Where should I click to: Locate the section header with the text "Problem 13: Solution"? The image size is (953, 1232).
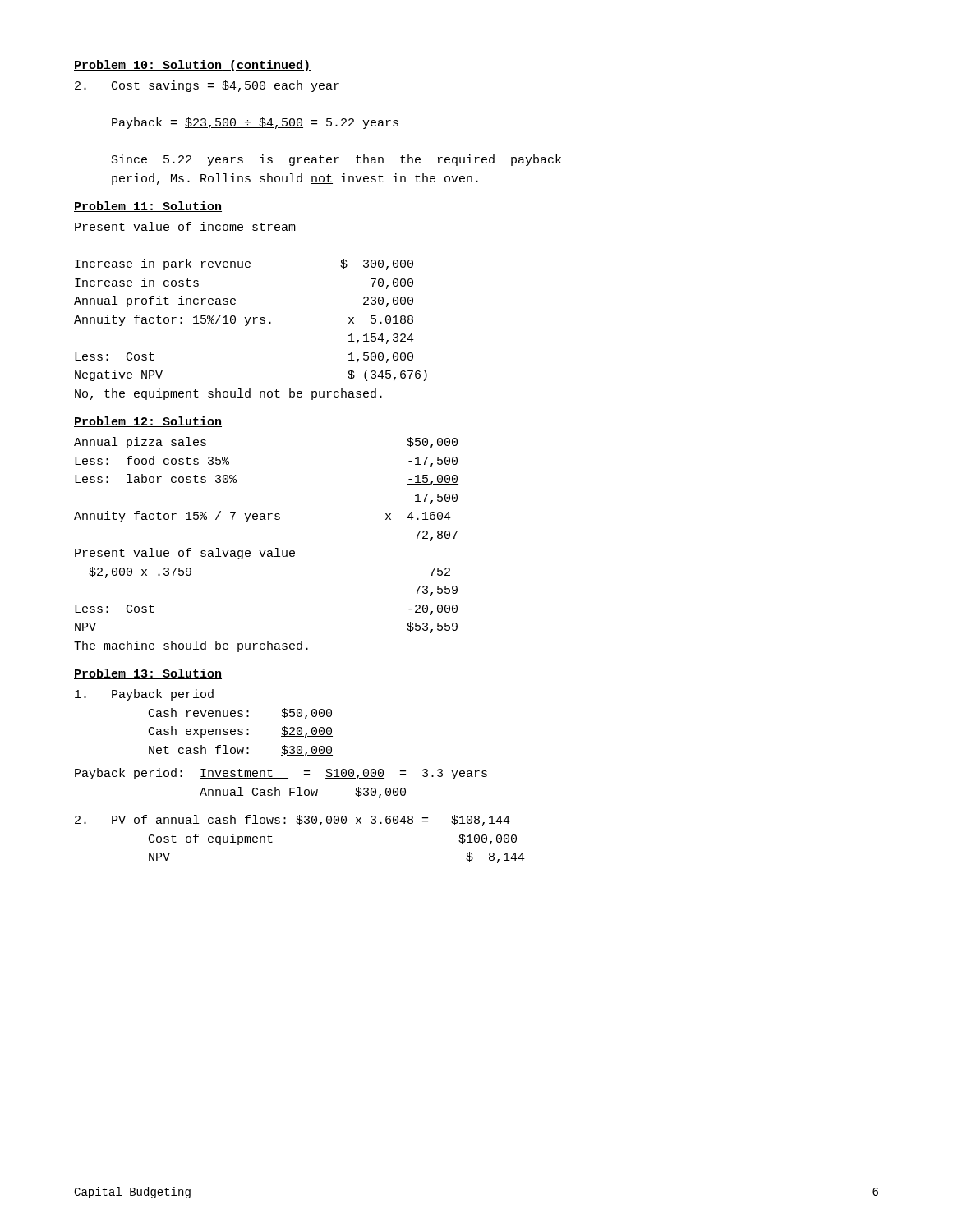click(148, 675)
